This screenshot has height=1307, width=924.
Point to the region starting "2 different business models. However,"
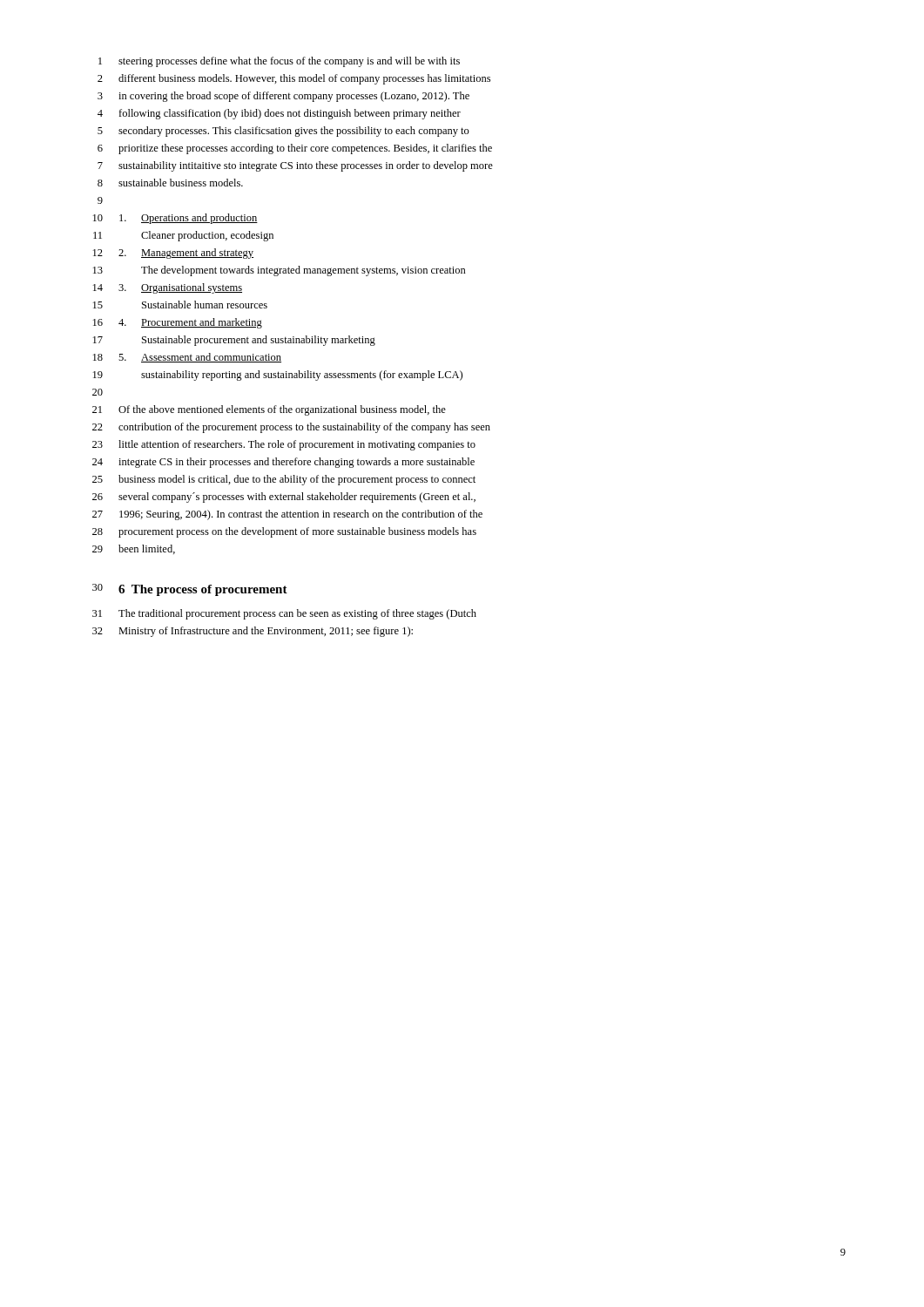click(x=462, y=78)
